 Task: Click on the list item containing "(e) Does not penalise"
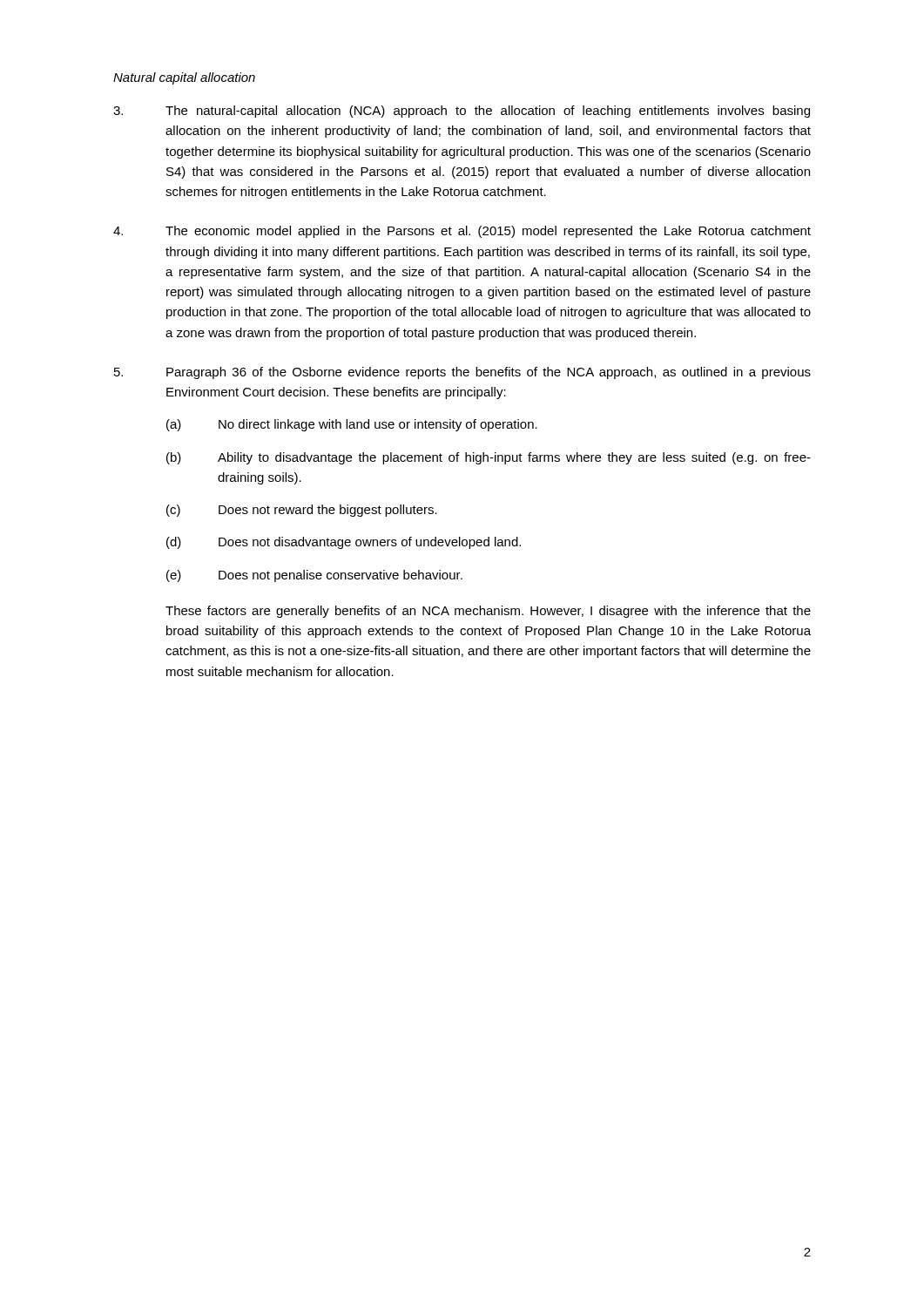pyautogui.click(x=314, y=576)
